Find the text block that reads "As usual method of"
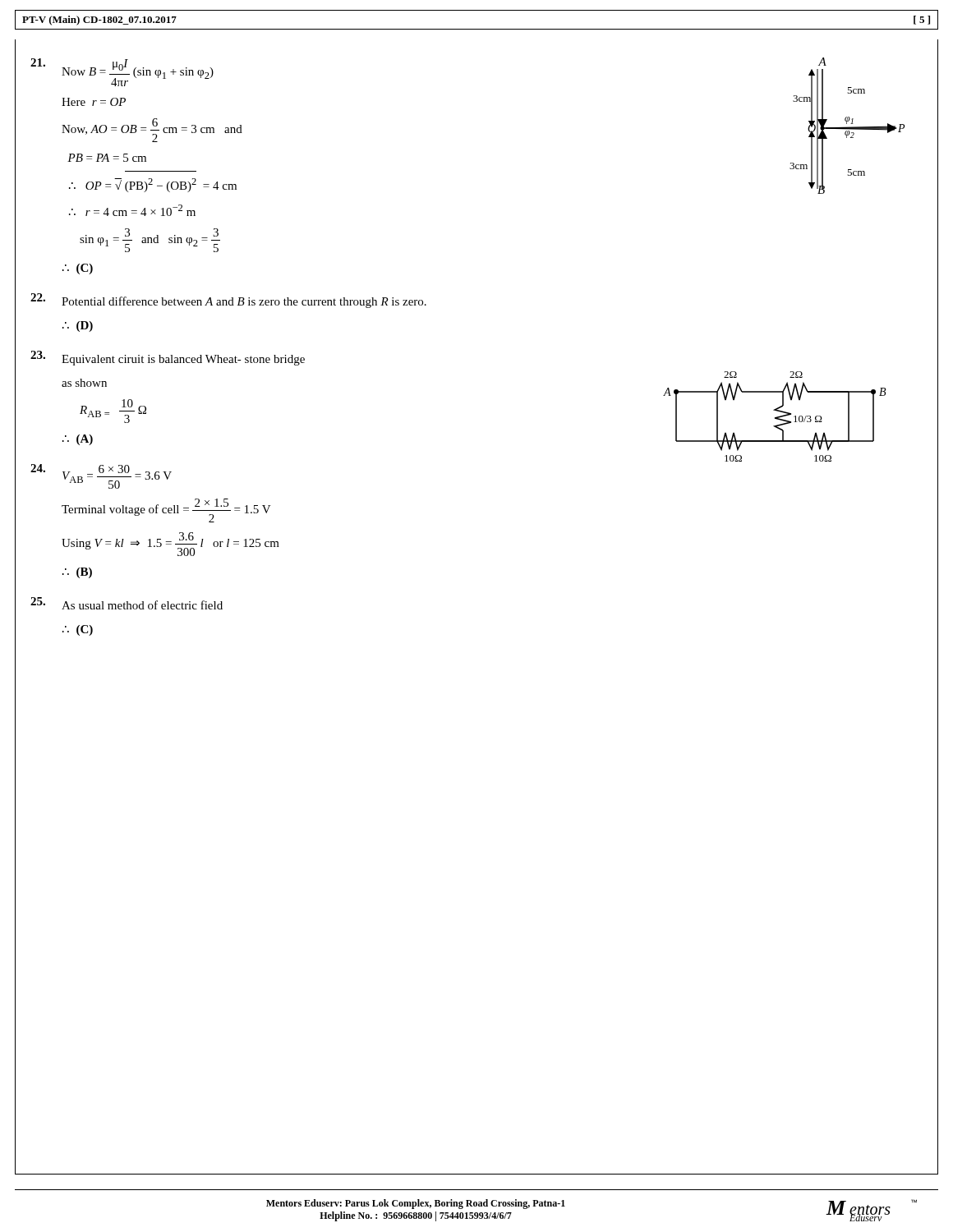The height and width of the screenshot is (1232, 953). 127,603
